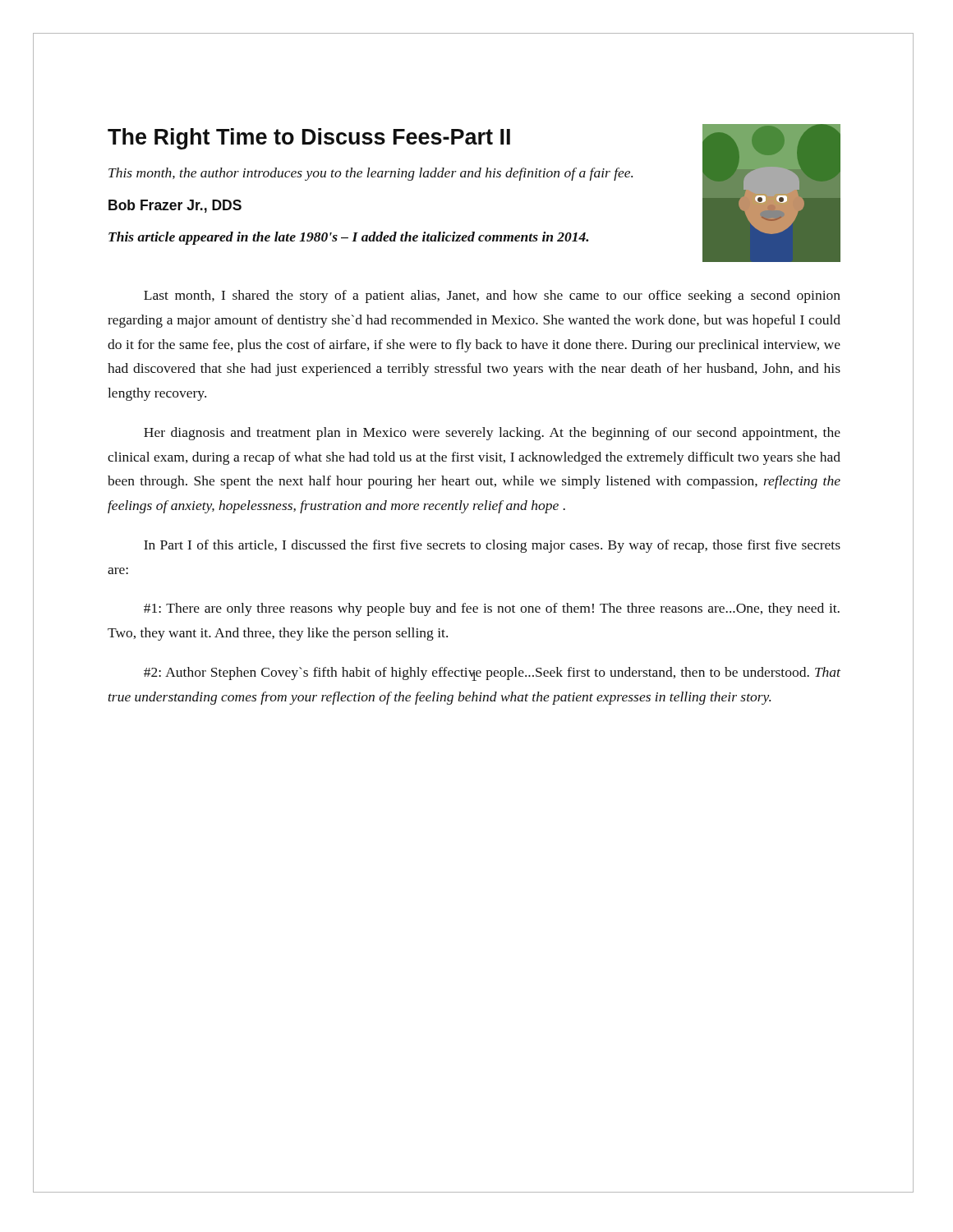Select the region starting "Last month, I shared the"
The width and height of the screenshot is (953, 1232).
[x=474, y=344]
